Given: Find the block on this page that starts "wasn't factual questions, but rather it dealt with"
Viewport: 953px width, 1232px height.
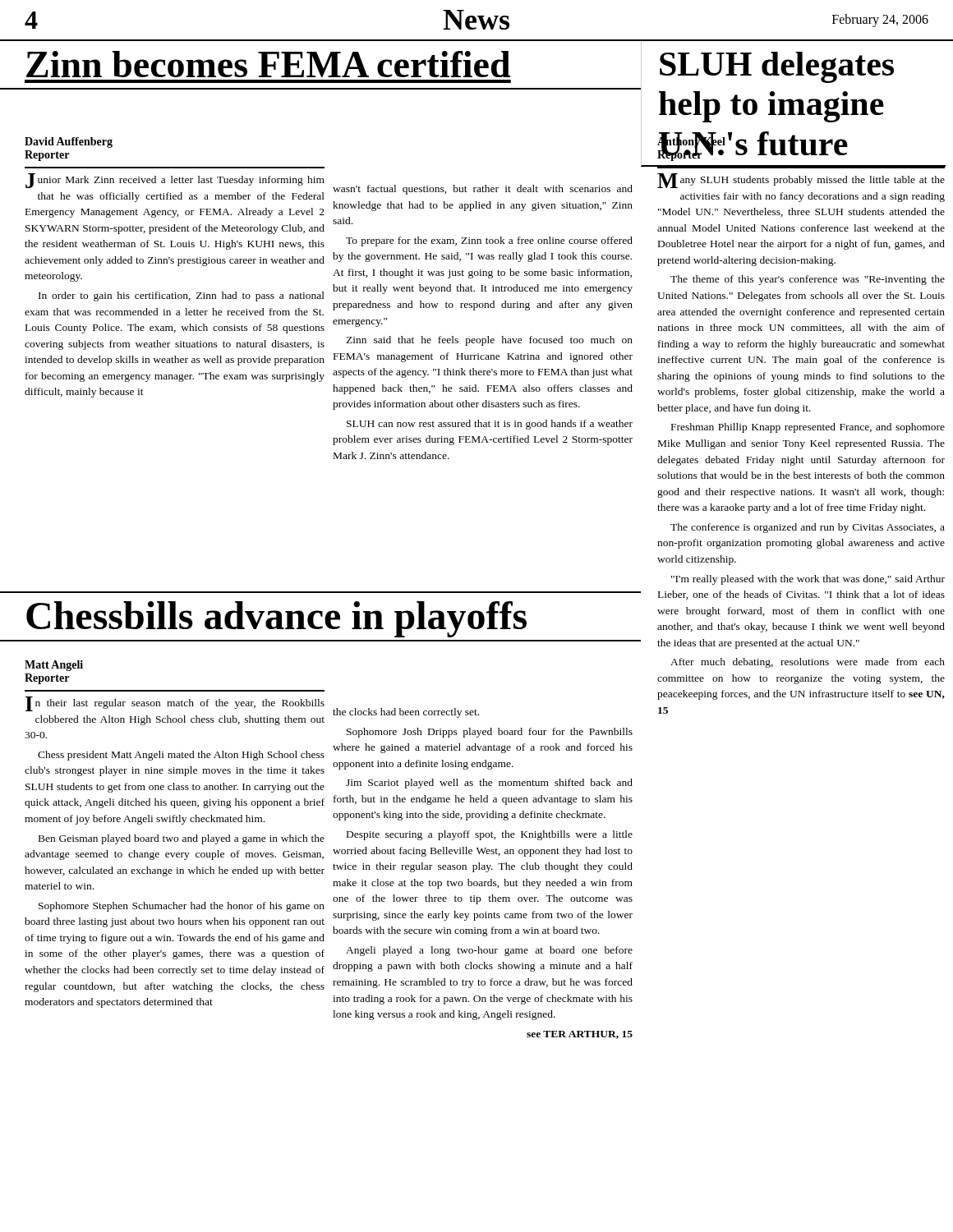Looking at the screenshot, I should tap(483, 190).
